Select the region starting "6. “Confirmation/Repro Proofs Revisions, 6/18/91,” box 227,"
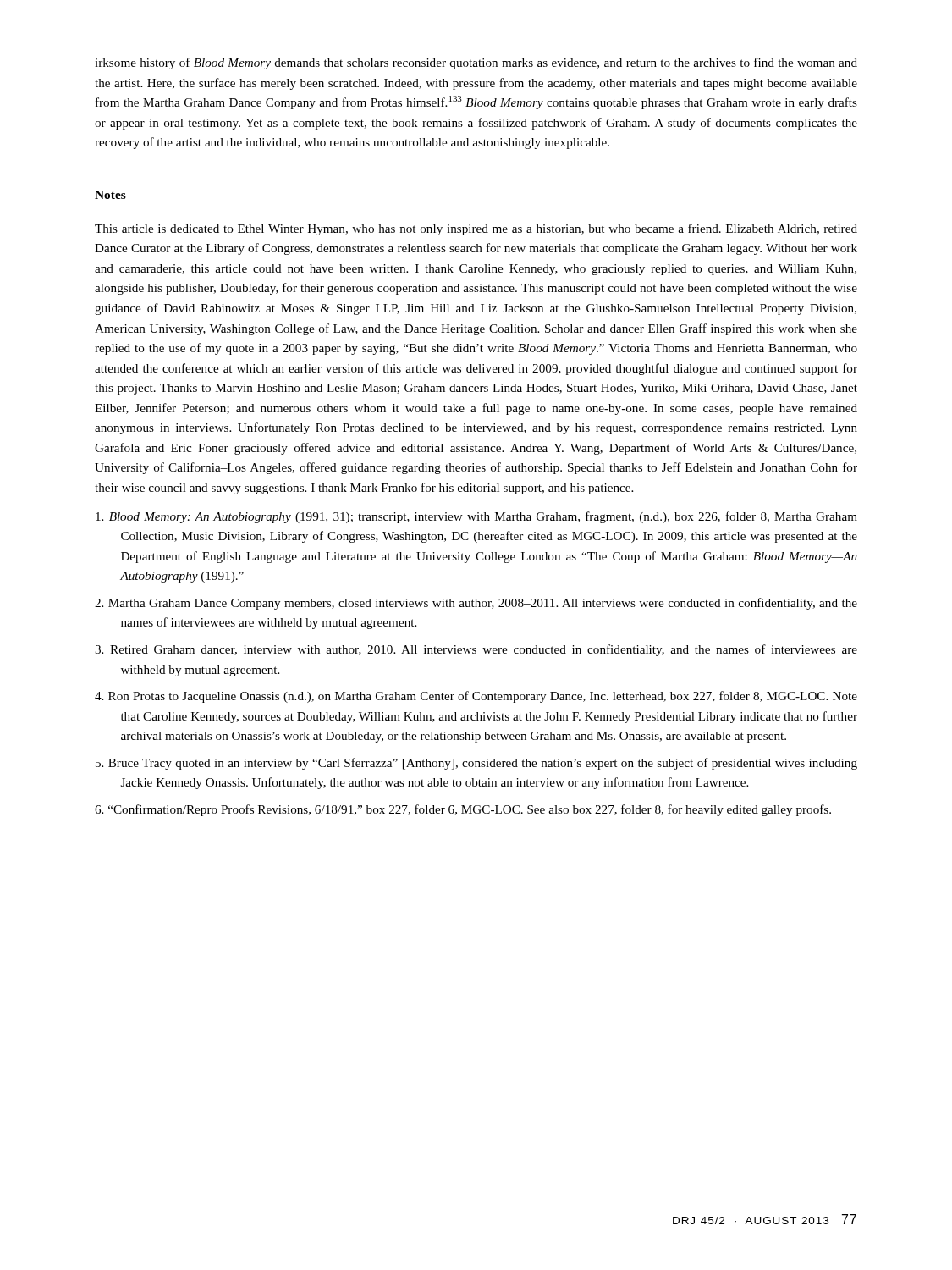Viewport: 952px width, 1270px height. 463,809
